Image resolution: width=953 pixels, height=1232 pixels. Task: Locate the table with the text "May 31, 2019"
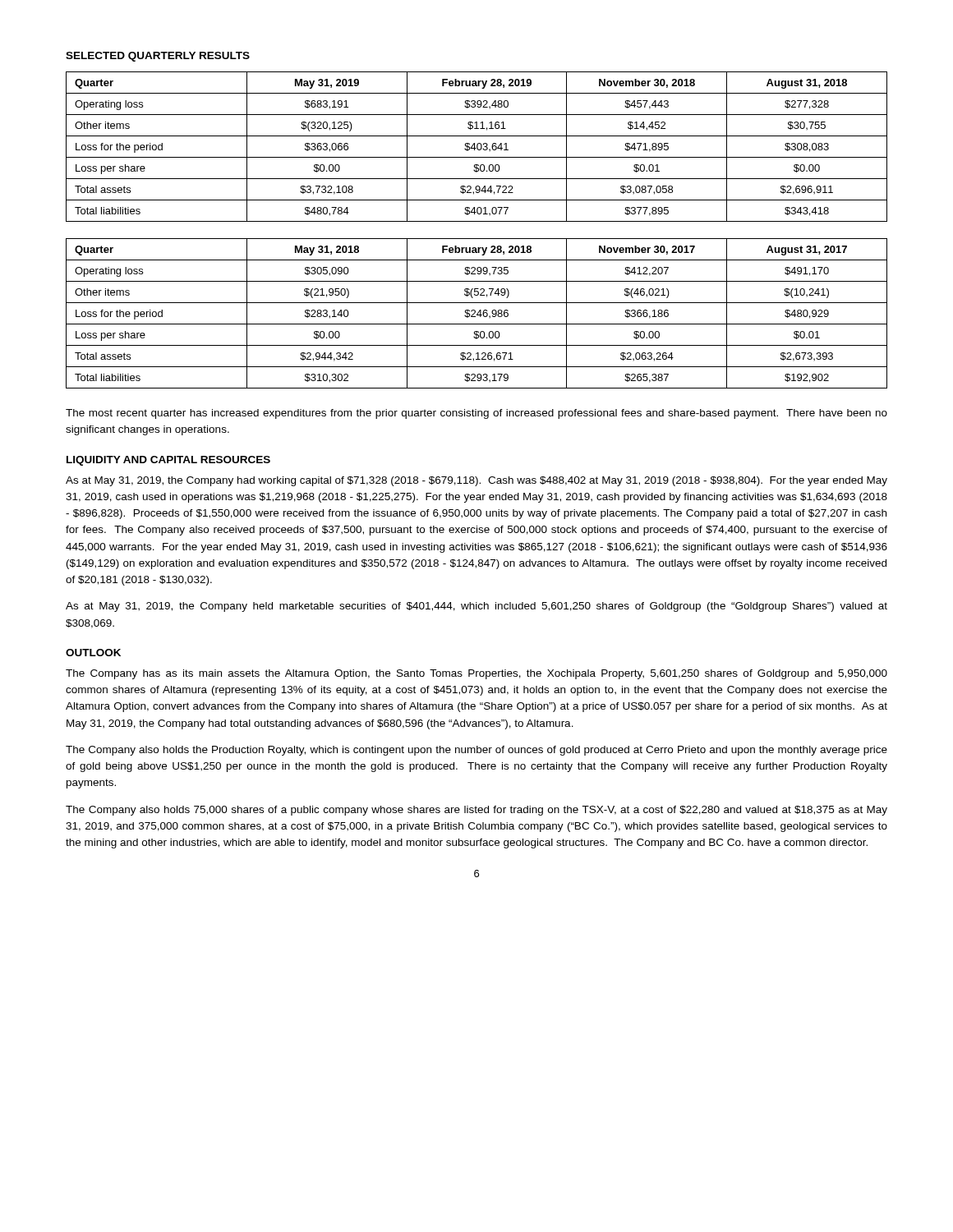(x=476, y=147)
